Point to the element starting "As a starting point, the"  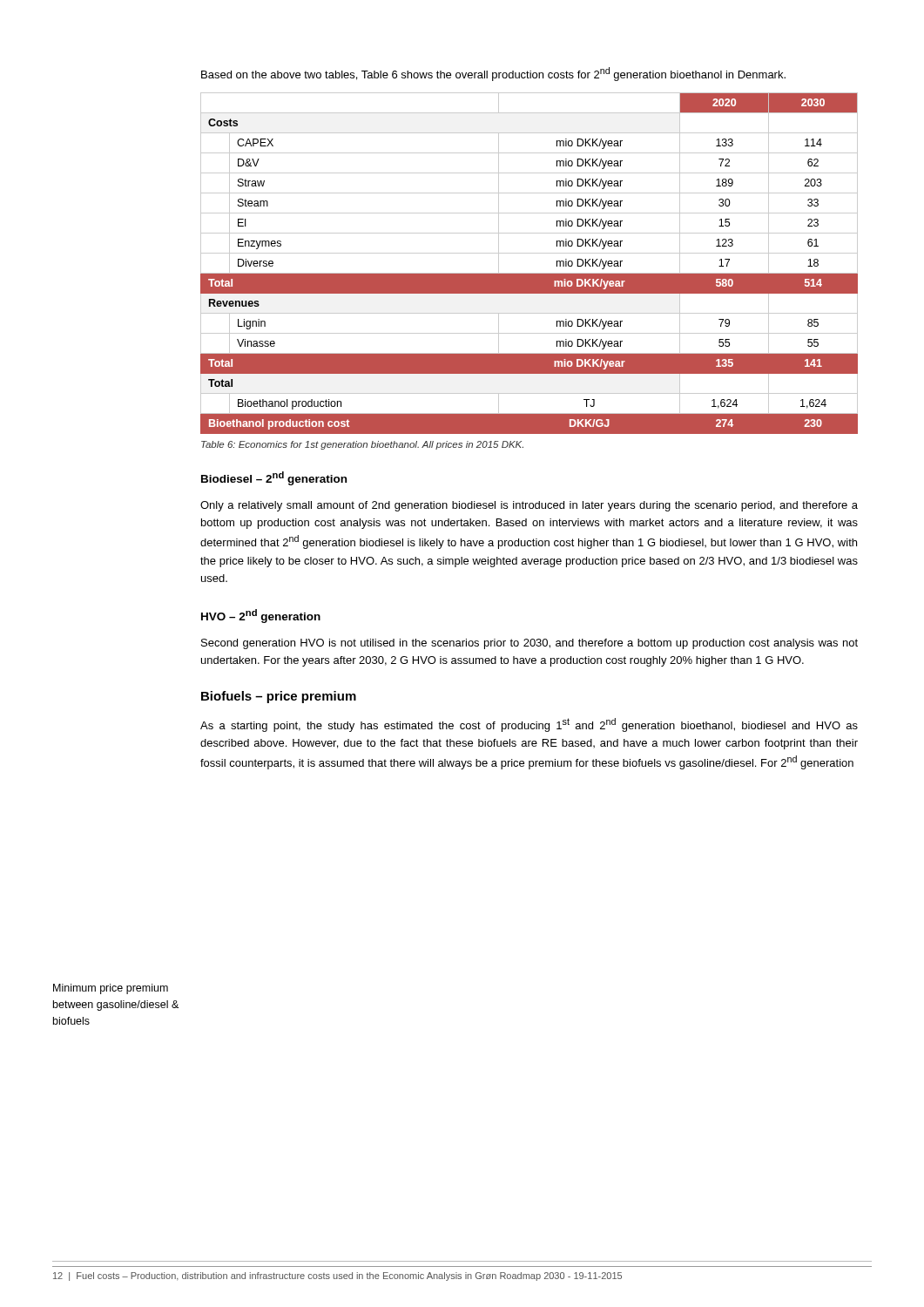tap(529, 743)
